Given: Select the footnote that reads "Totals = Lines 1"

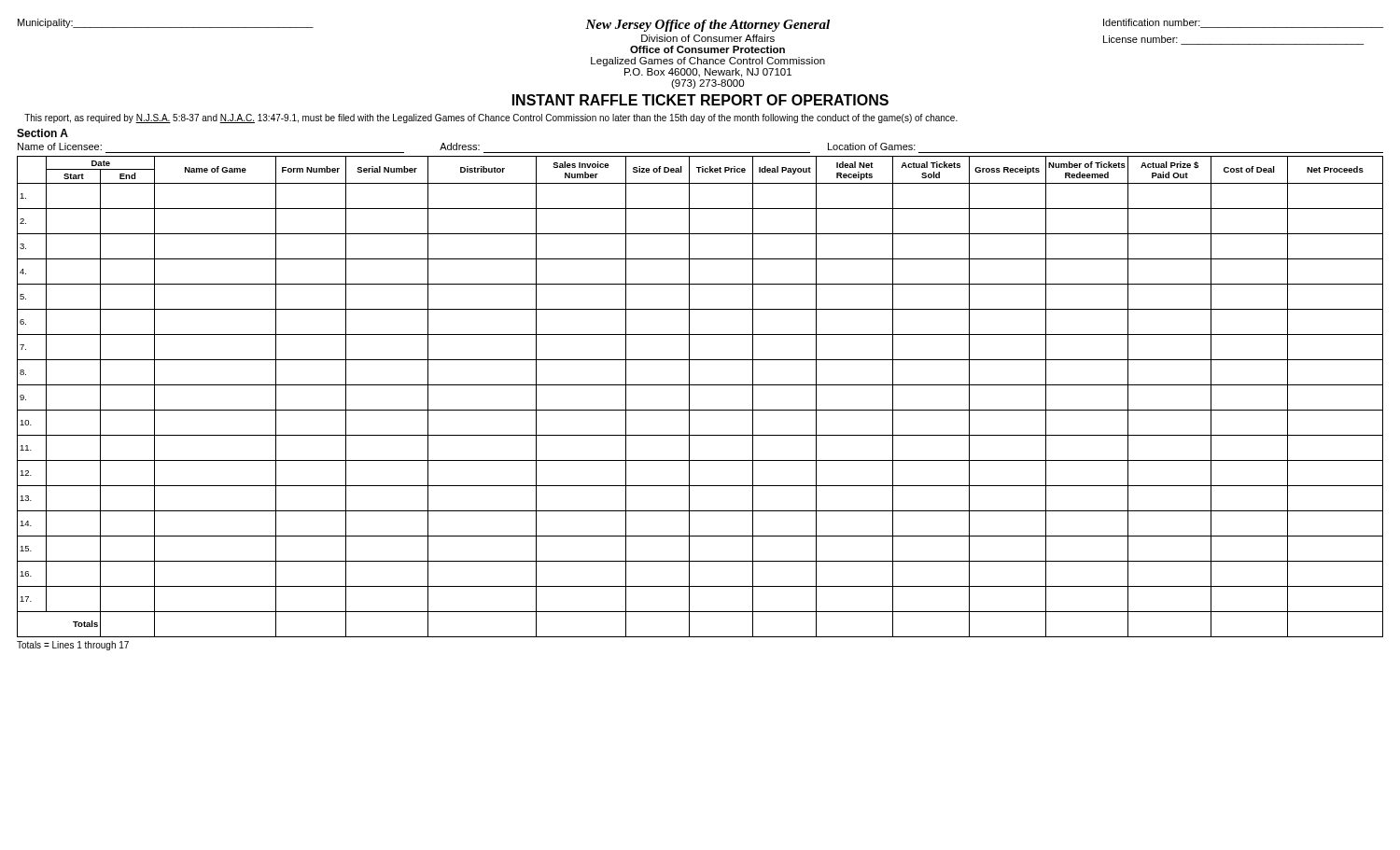Looking at the screenshot, I should (x=73, y=645).
